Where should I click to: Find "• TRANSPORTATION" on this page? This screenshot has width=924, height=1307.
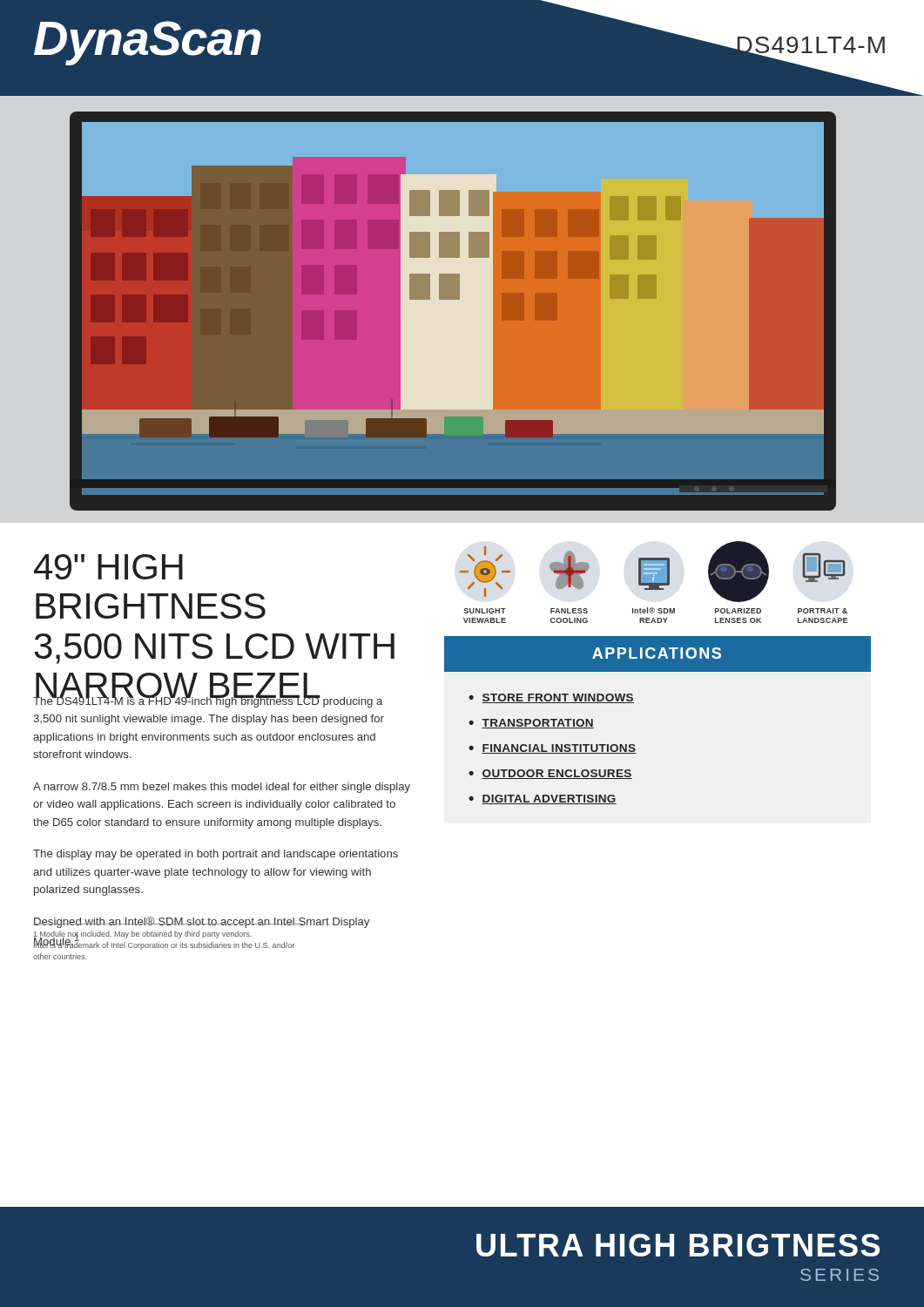(531, 722)
